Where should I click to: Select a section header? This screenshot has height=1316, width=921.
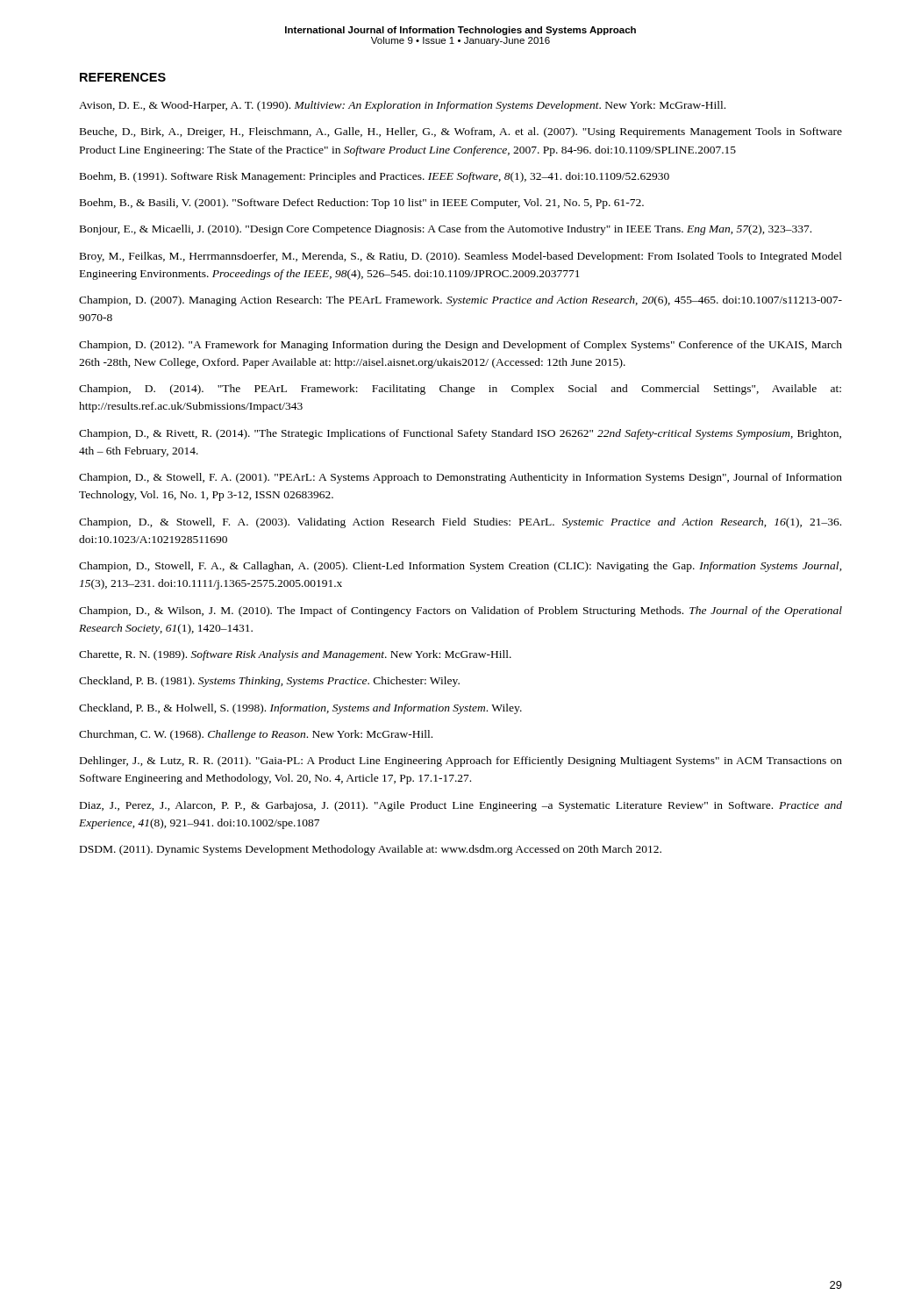click(x=122, y=77)
